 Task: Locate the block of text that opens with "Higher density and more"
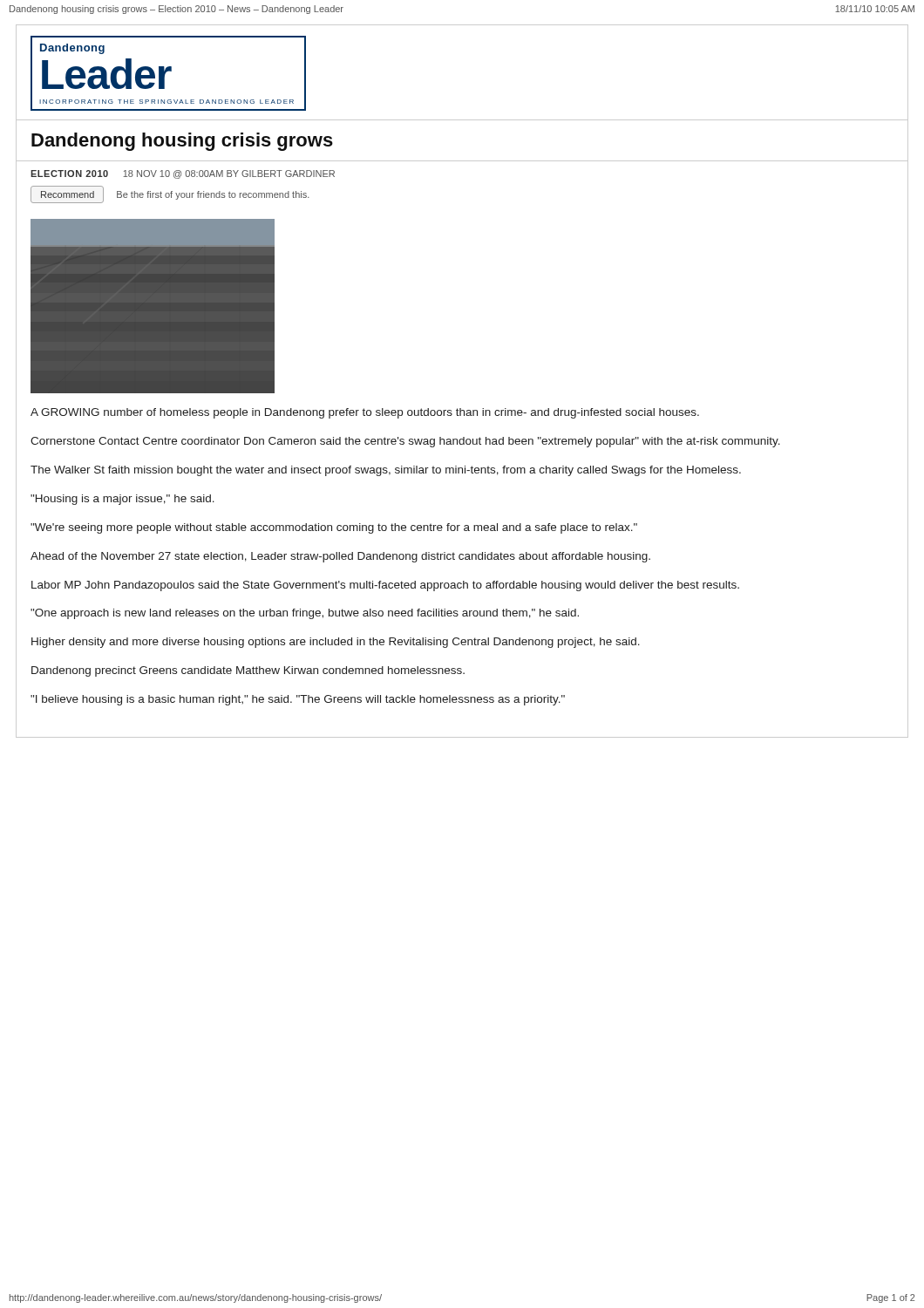(x=335, y=642)
